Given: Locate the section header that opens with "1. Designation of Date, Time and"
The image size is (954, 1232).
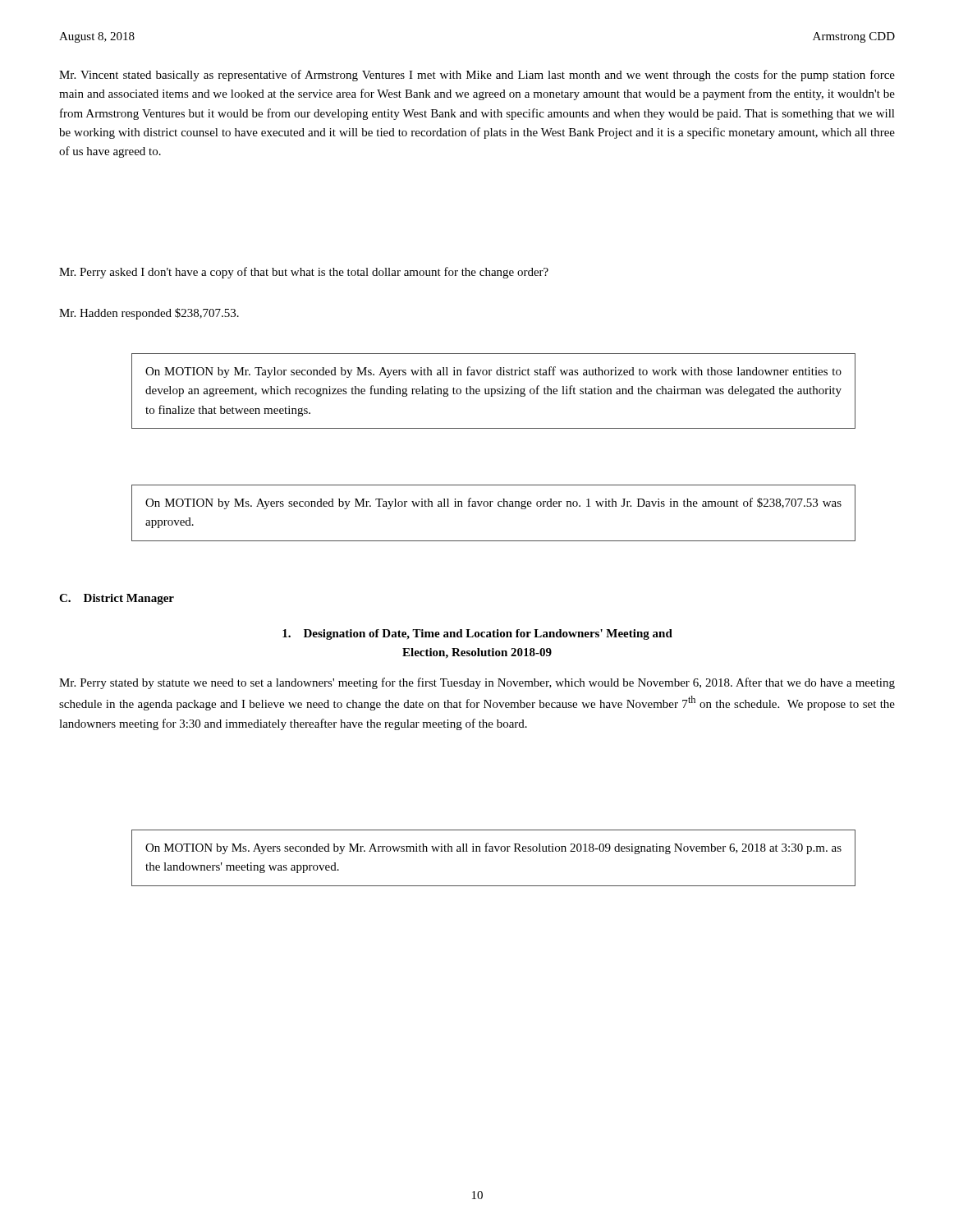Looking at the screenshot, I should [x=477, y=643].
